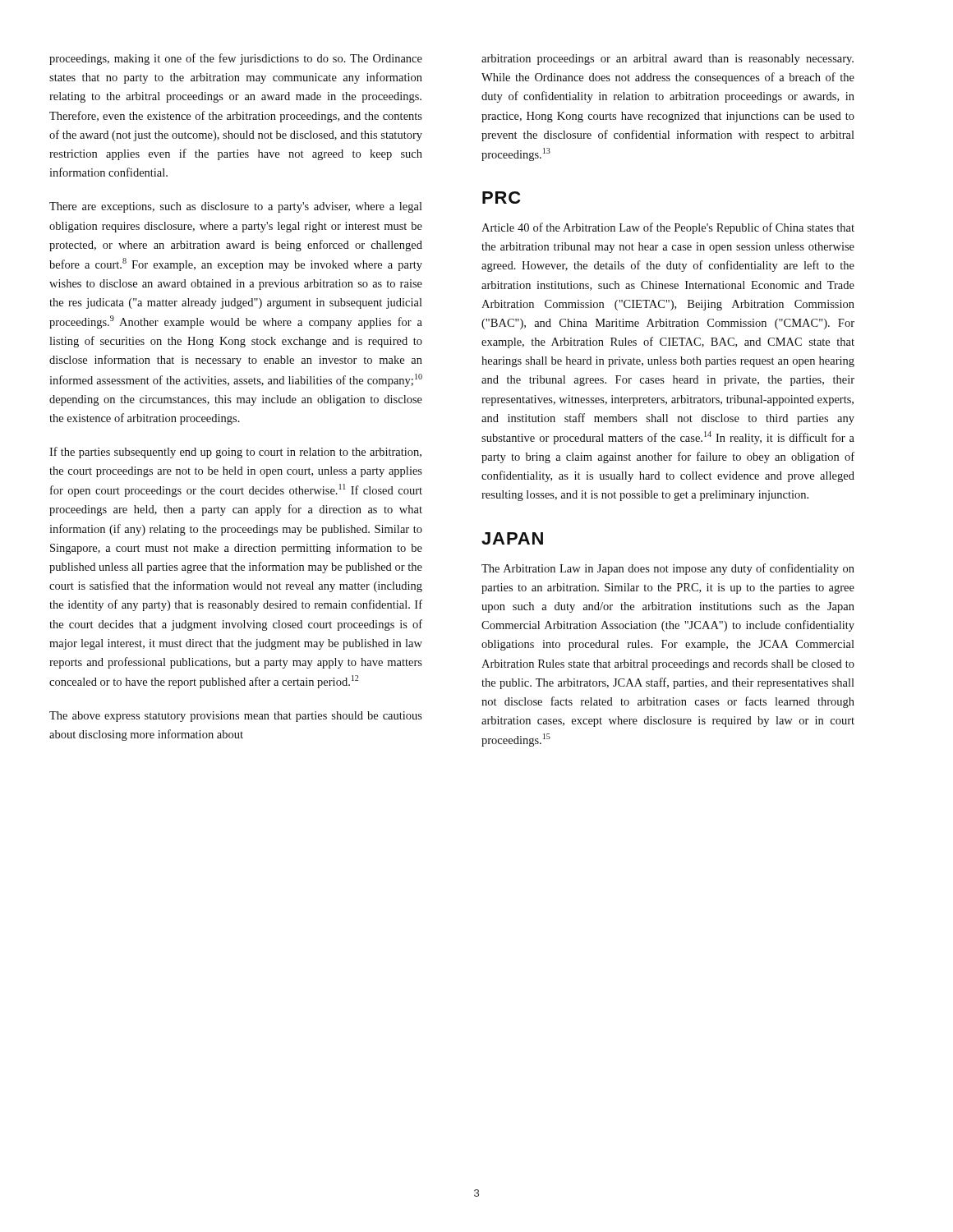This screenshot has width=953, height=1232.
Task: Find the text block containing "If the parties subsequently end up"
Action: click(236, 567)
